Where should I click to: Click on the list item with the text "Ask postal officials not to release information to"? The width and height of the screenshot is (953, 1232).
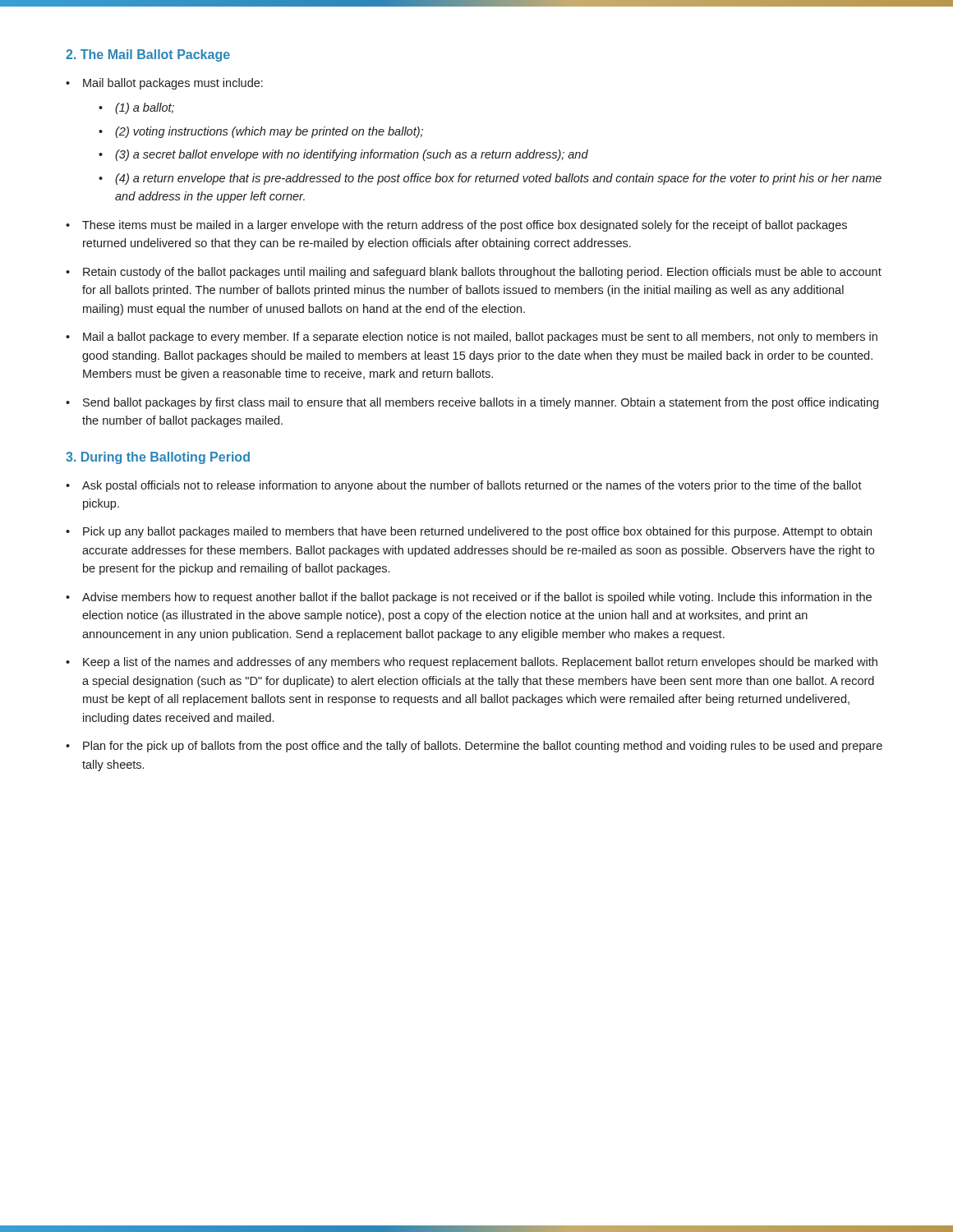click(x=472, y=494)
